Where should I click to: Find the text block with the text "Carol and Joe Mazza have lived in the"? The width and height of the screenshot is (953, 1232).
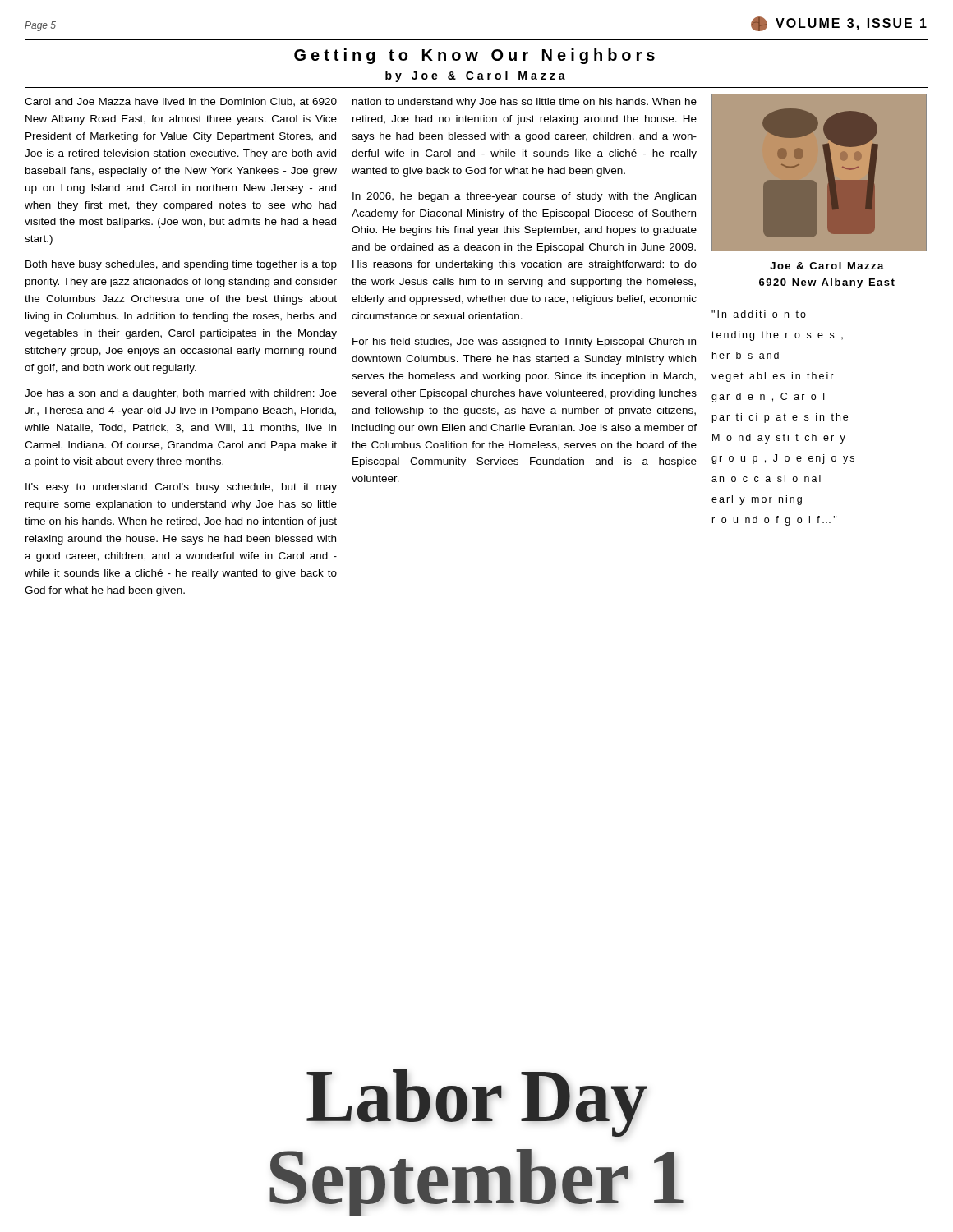click(x=181, y=170)
